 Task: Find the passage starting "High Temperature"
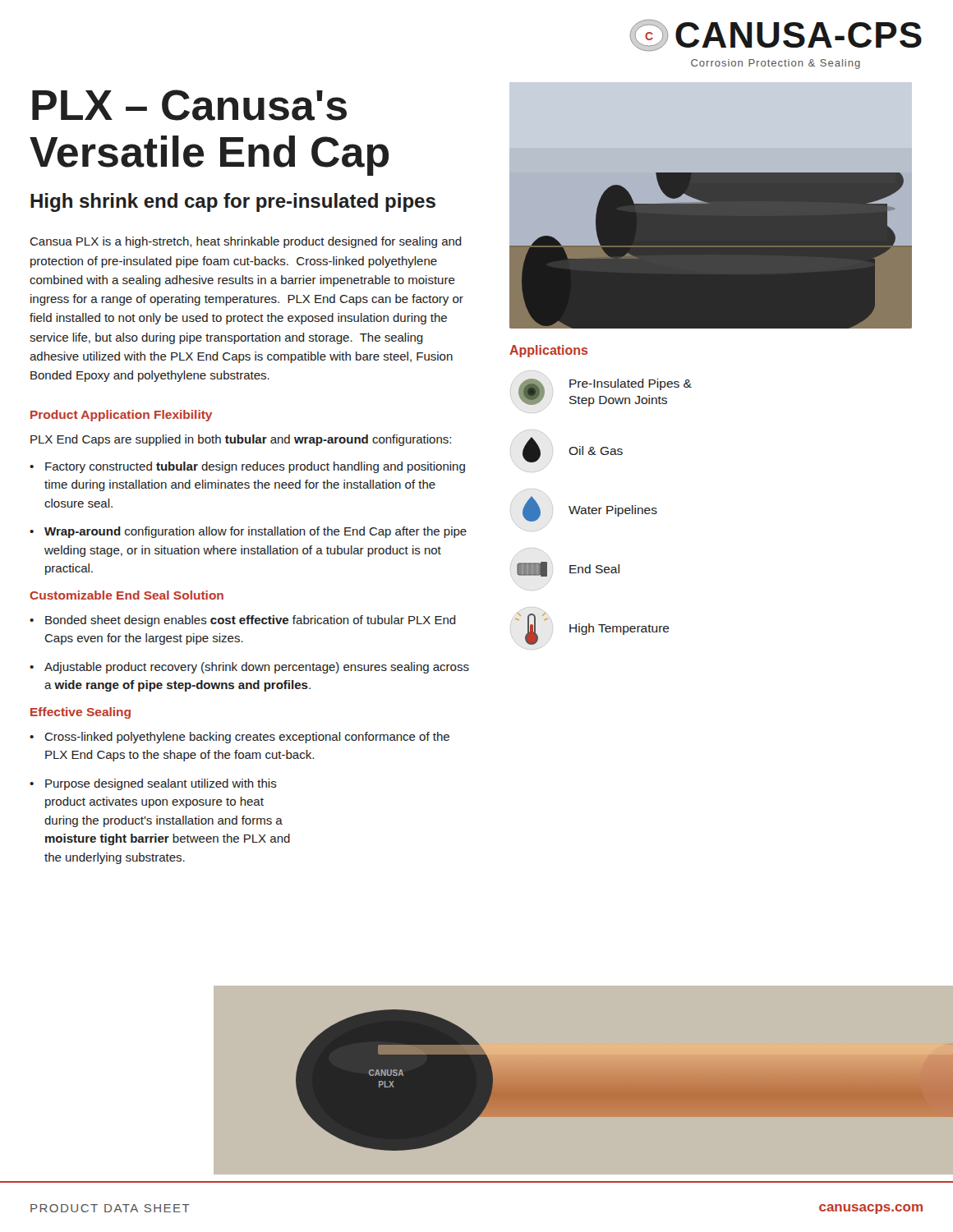(589, 628)
